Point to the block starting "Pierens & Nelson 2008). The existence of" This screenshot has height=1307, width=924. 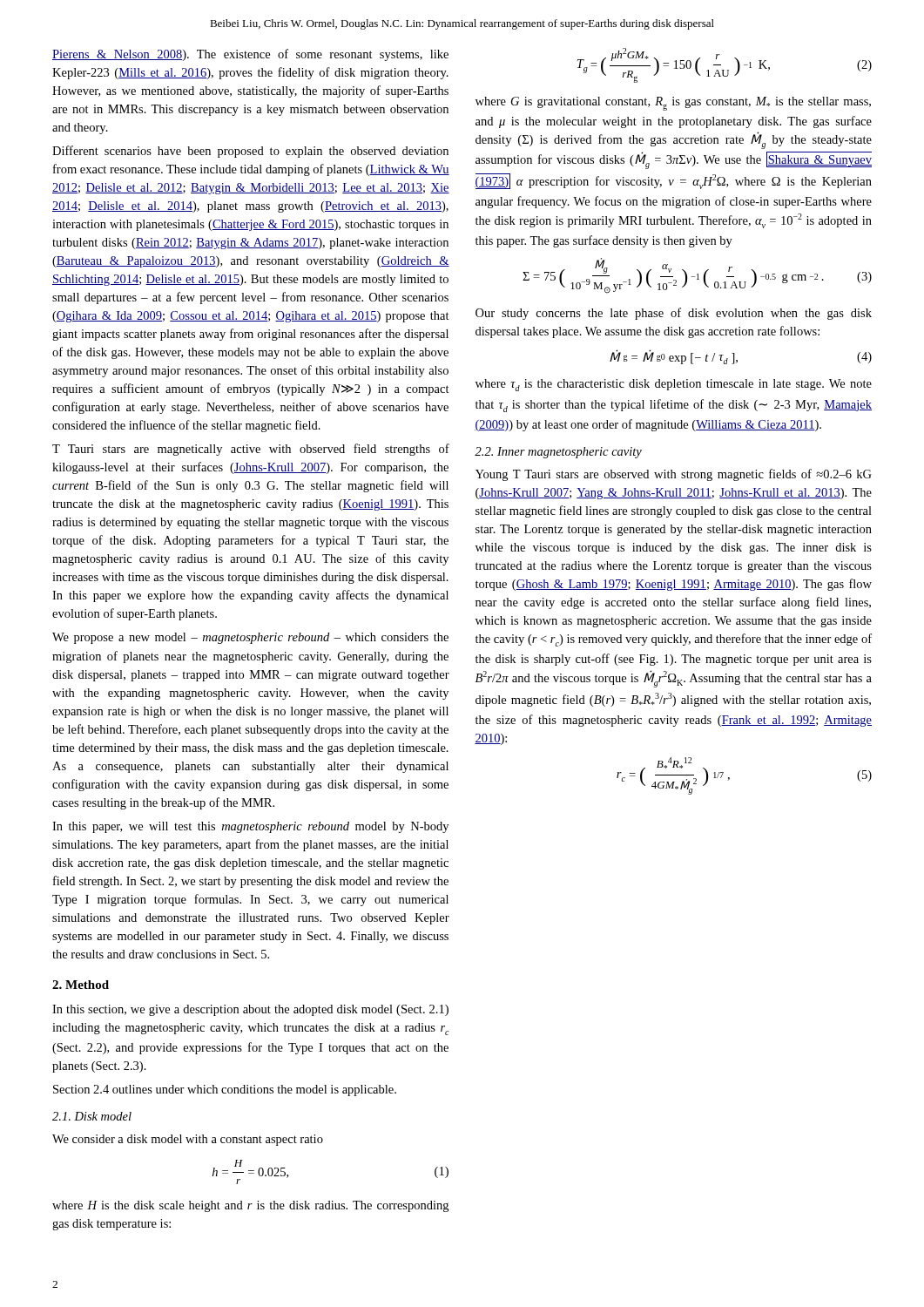pos(251,91)
